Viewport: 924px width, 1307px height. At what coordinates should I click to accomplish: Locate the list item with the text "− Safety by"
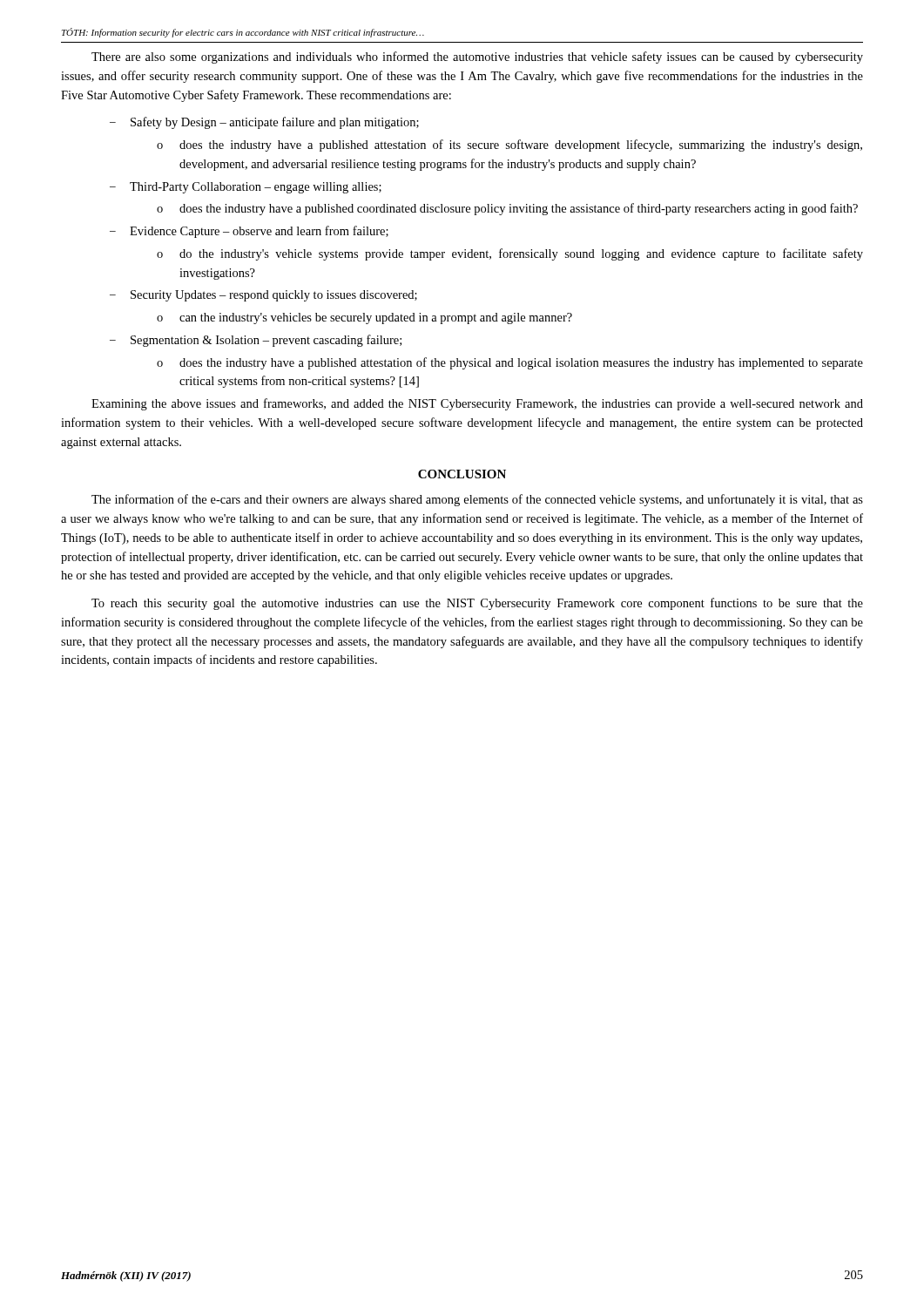264,123
